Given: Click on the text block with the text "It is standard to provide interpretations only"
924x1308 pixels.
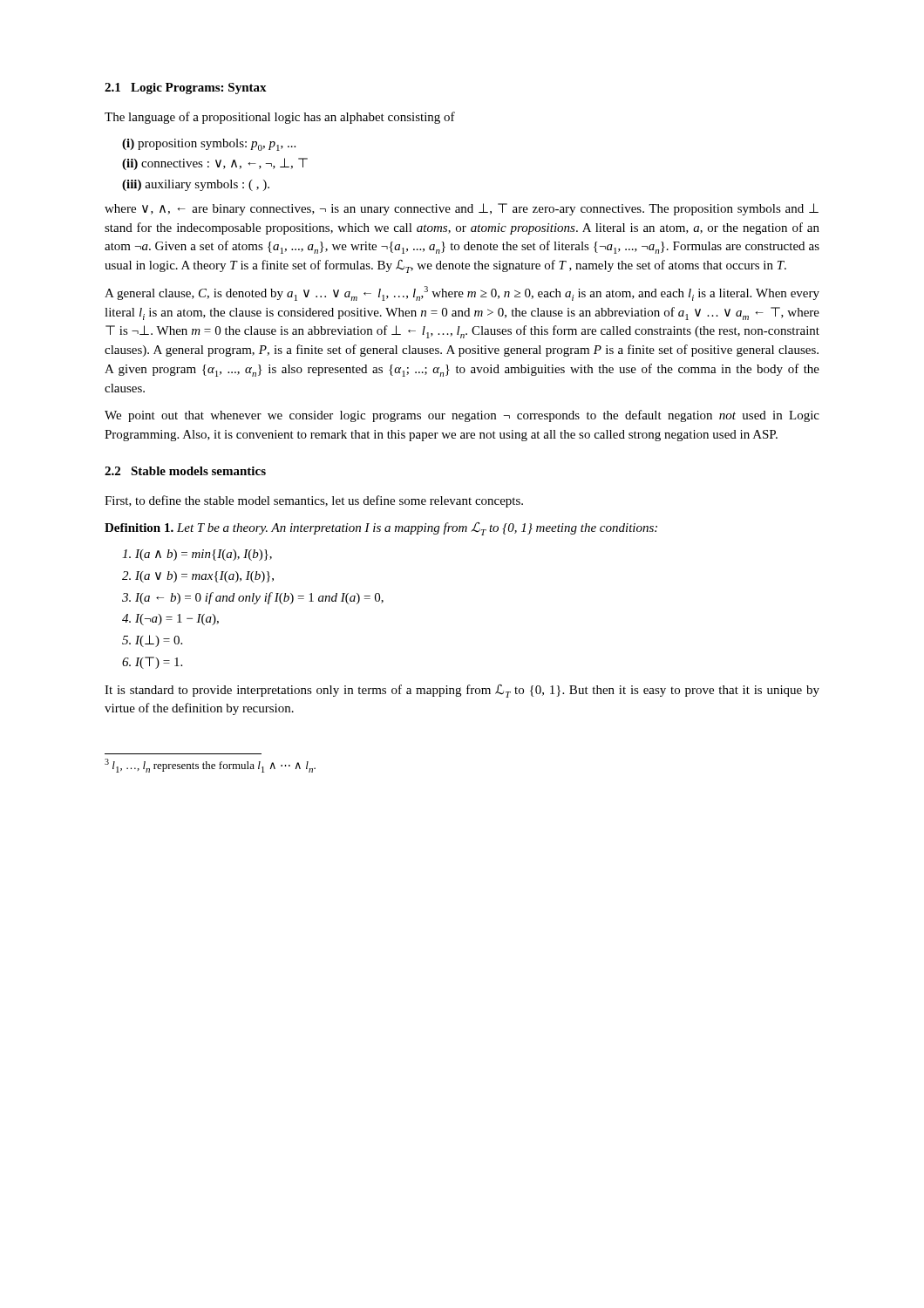Looking at the screenshot, I should [462, 699].
